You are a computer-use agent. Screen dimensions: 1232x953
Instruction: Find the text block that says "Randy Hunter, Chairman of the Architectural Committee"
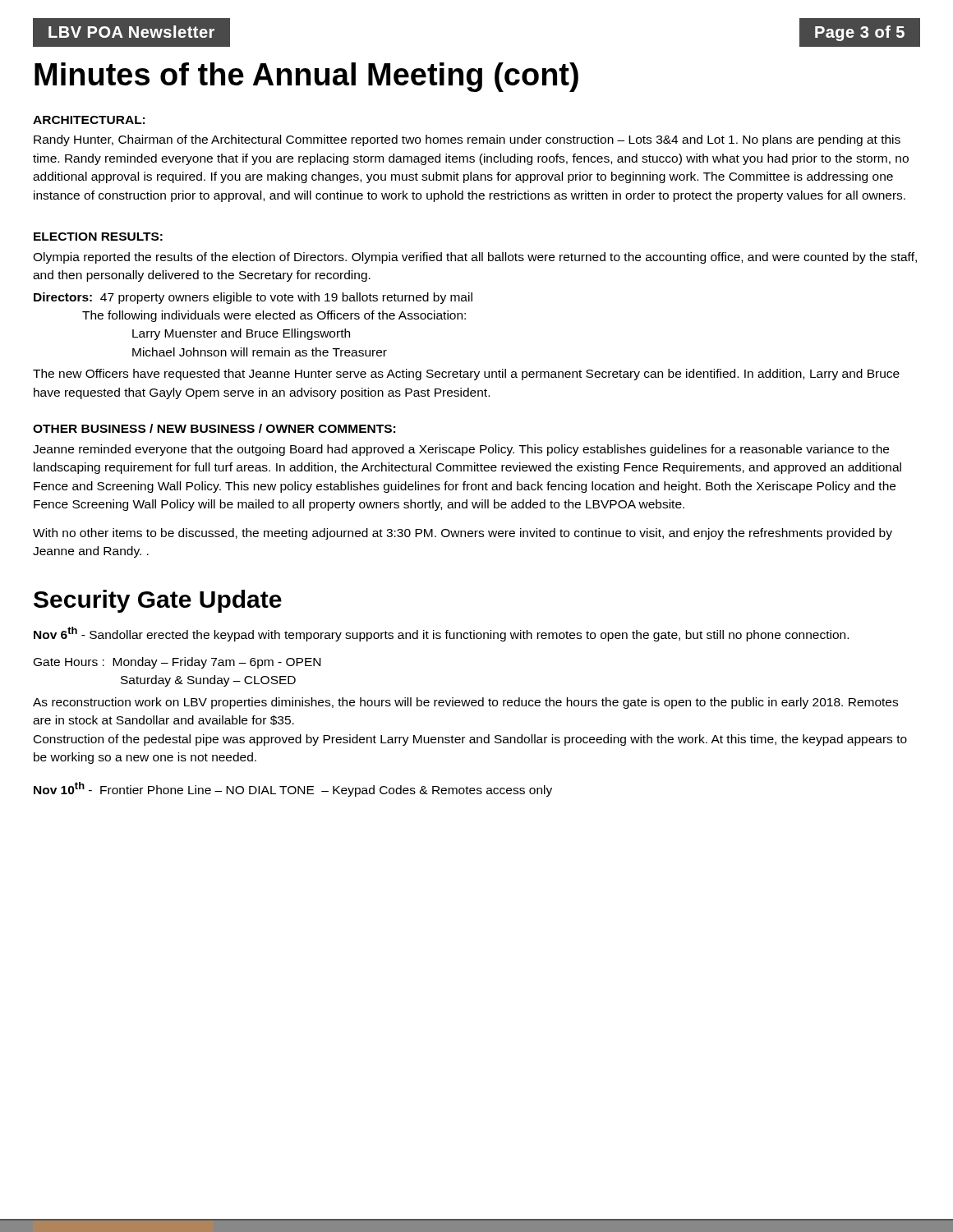(471, 167)
